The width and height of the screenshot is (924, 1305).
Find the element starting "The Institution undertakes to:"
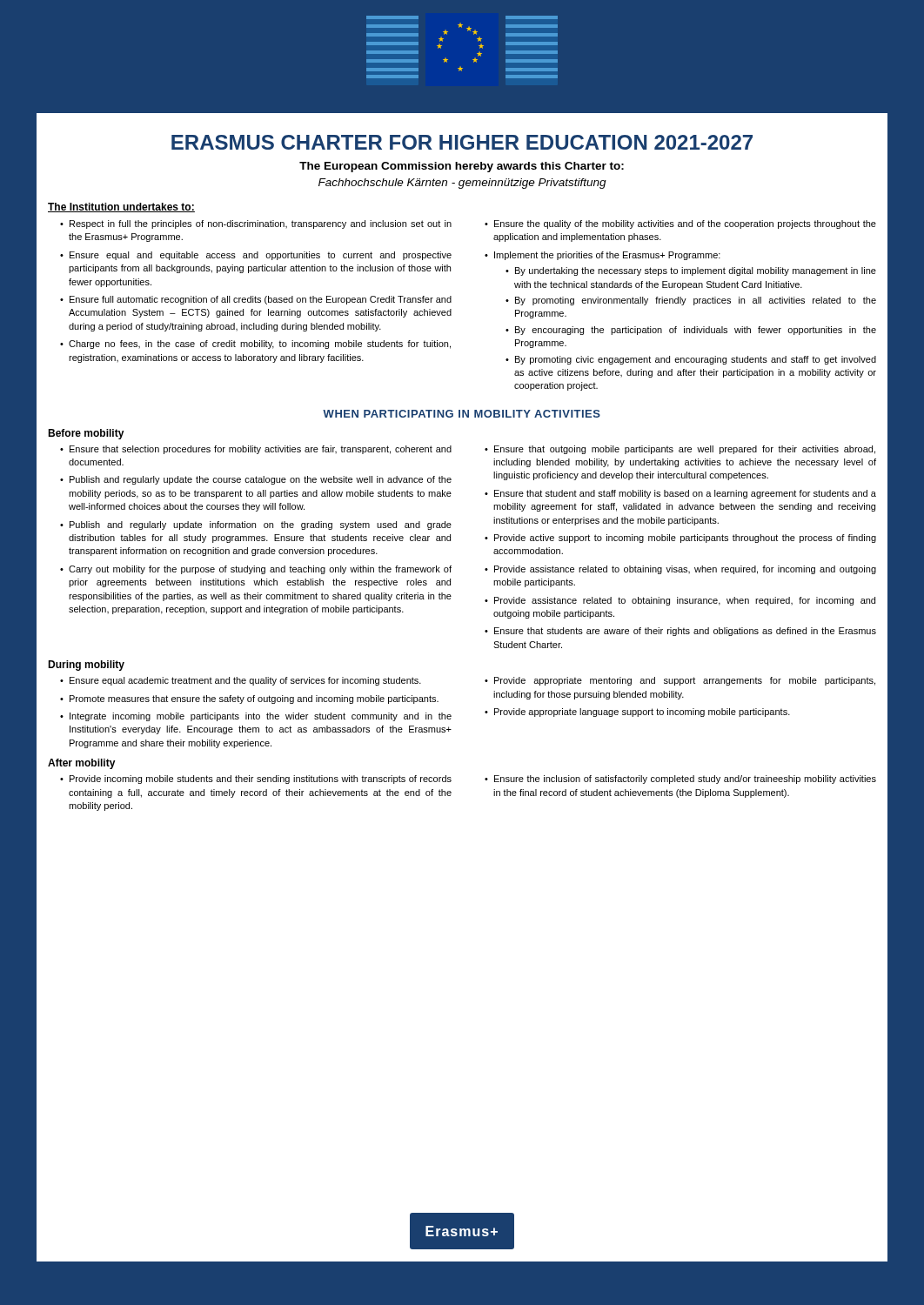121,207
